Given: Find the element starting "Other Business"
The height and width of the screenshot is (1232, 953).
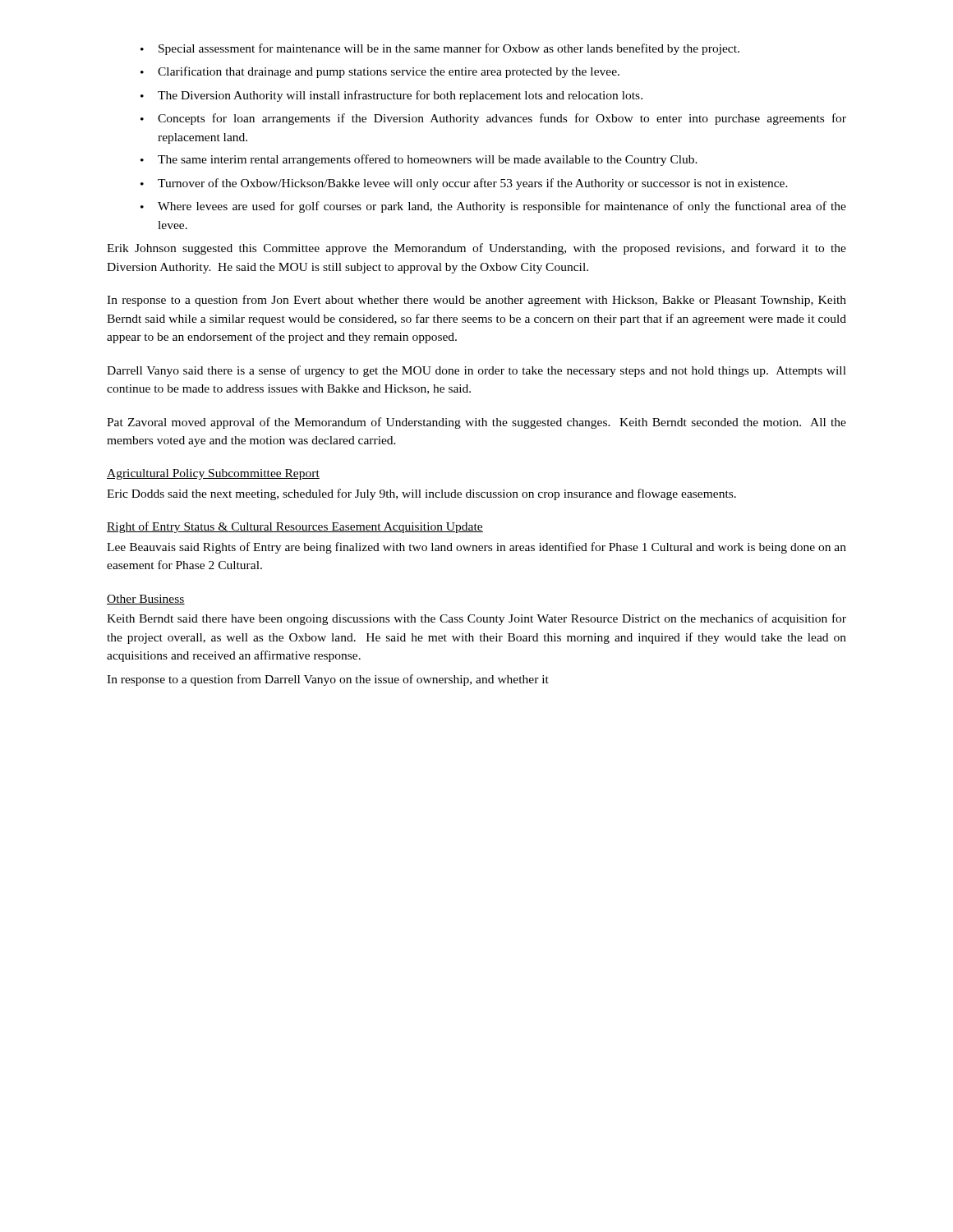Looking at the screenshot, I should [146, 598].
